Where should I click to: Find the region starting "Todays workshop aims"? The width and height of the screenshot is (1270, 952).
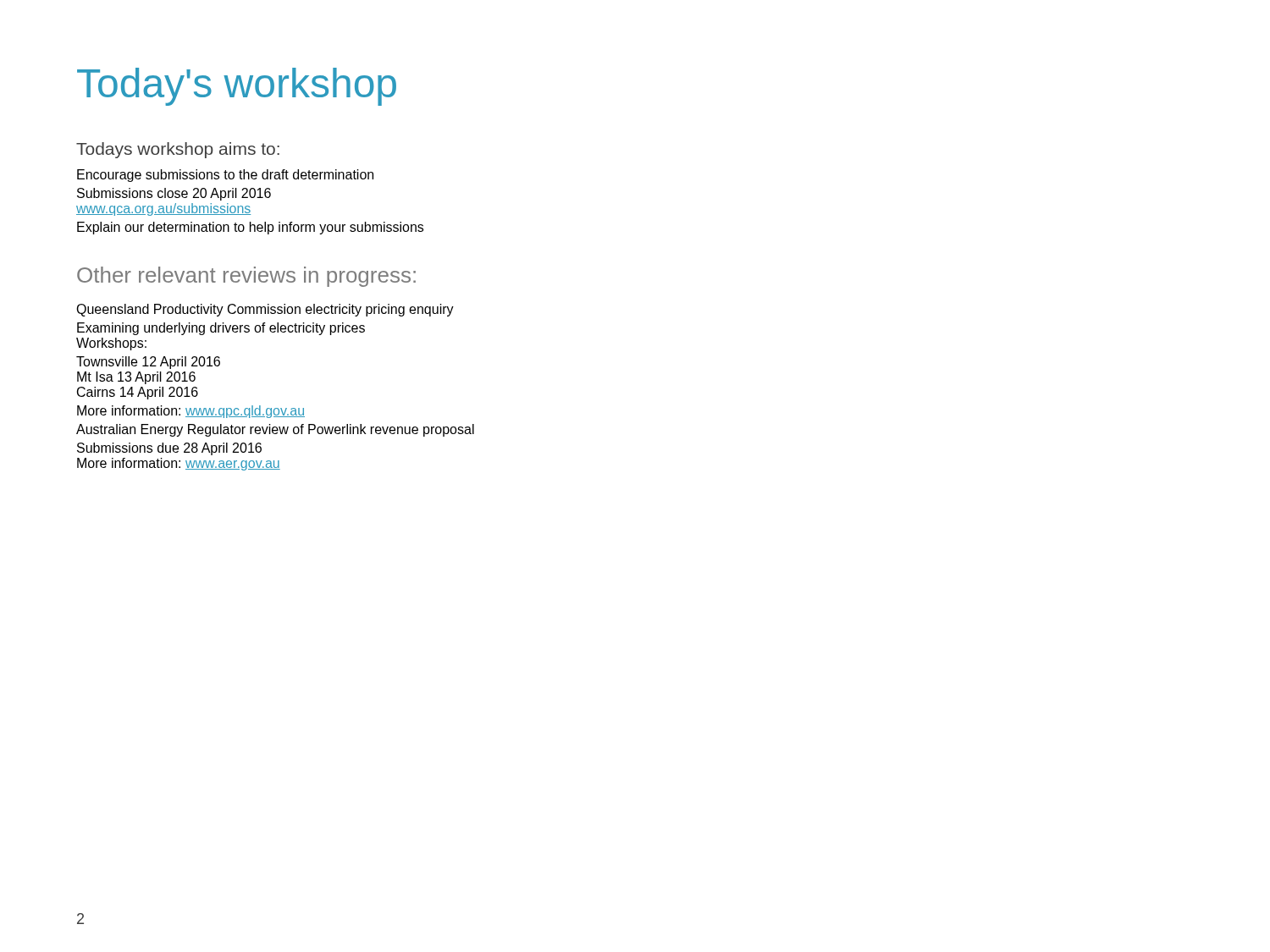(x=178, y=150)
